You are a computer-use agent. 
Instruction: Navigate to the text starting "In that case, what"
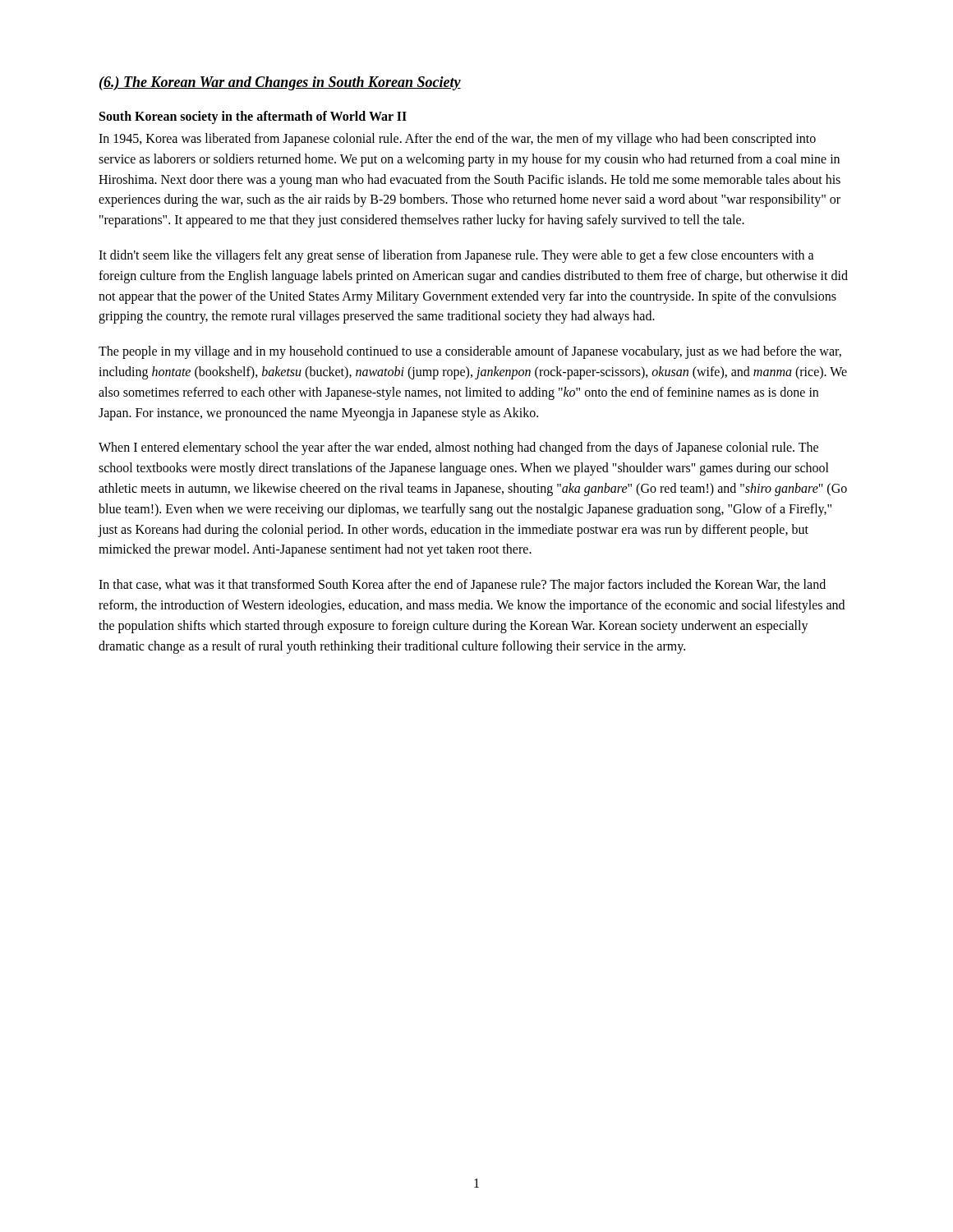[472, 615]
